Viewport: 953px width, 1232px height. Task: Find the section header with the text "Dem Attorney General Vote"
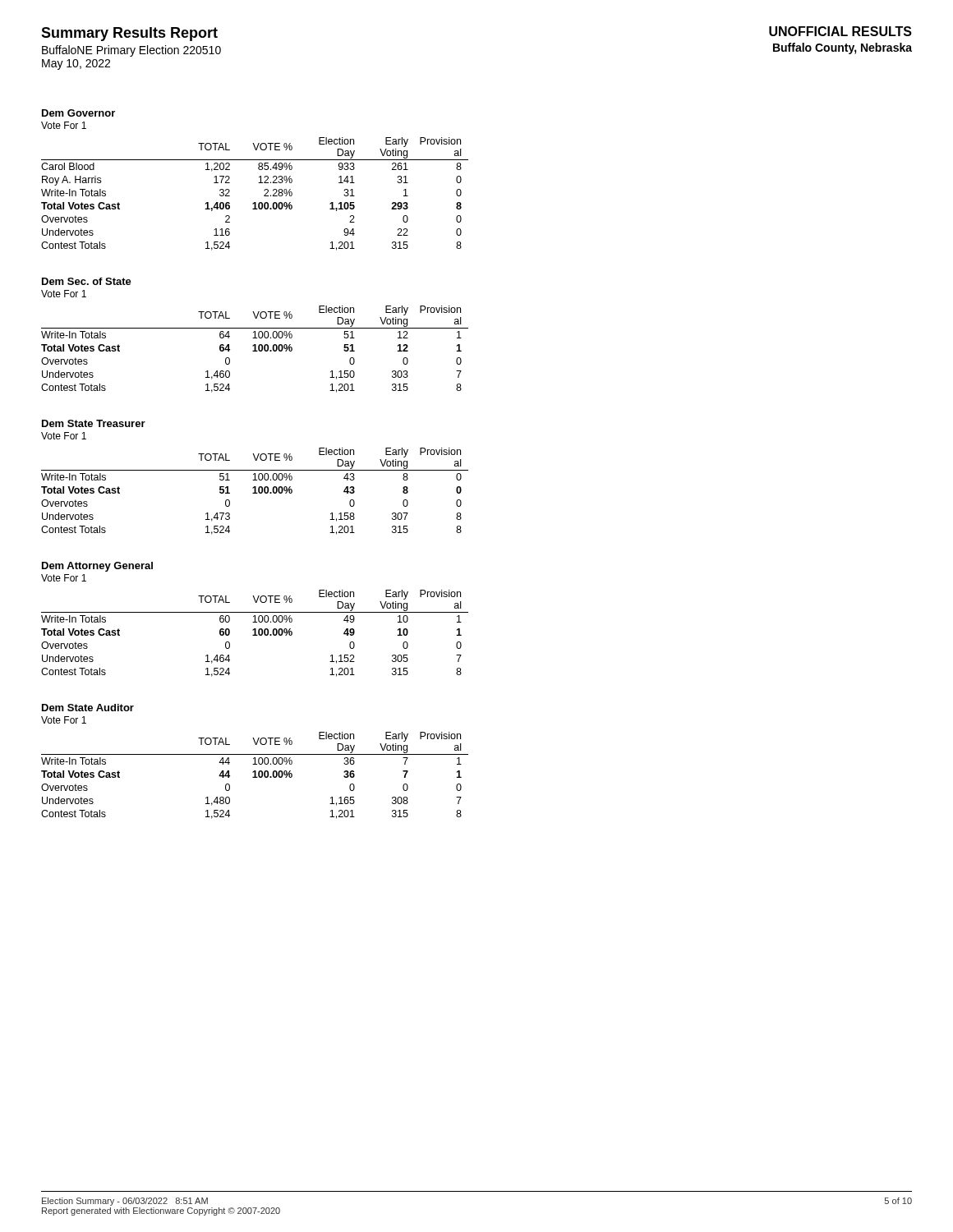click(97, 567)
